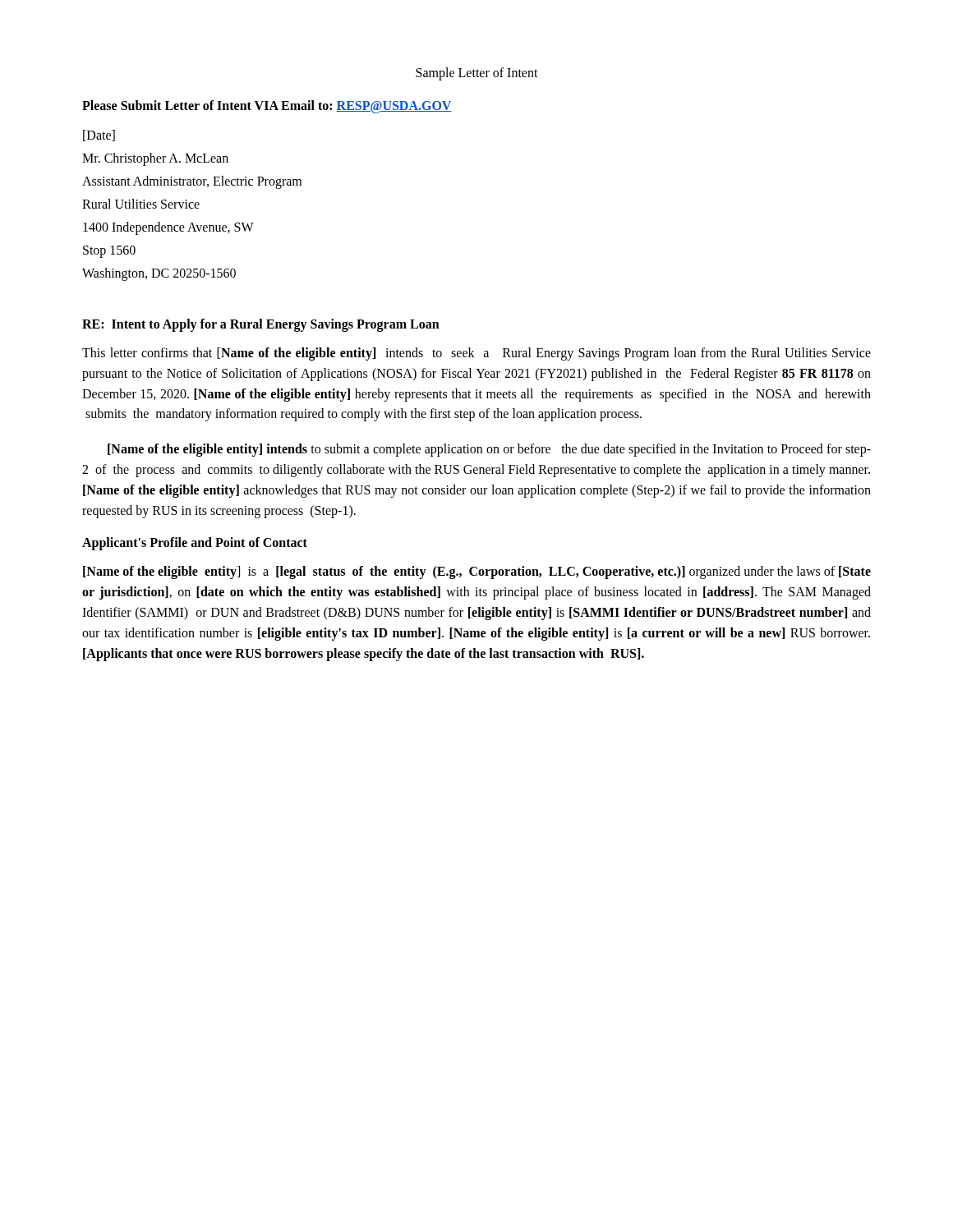Click on the region starting "Applicant's Profile and Point of Contact"
Viewport: 953px width, 1232px height.
click(x=195, y=543)
